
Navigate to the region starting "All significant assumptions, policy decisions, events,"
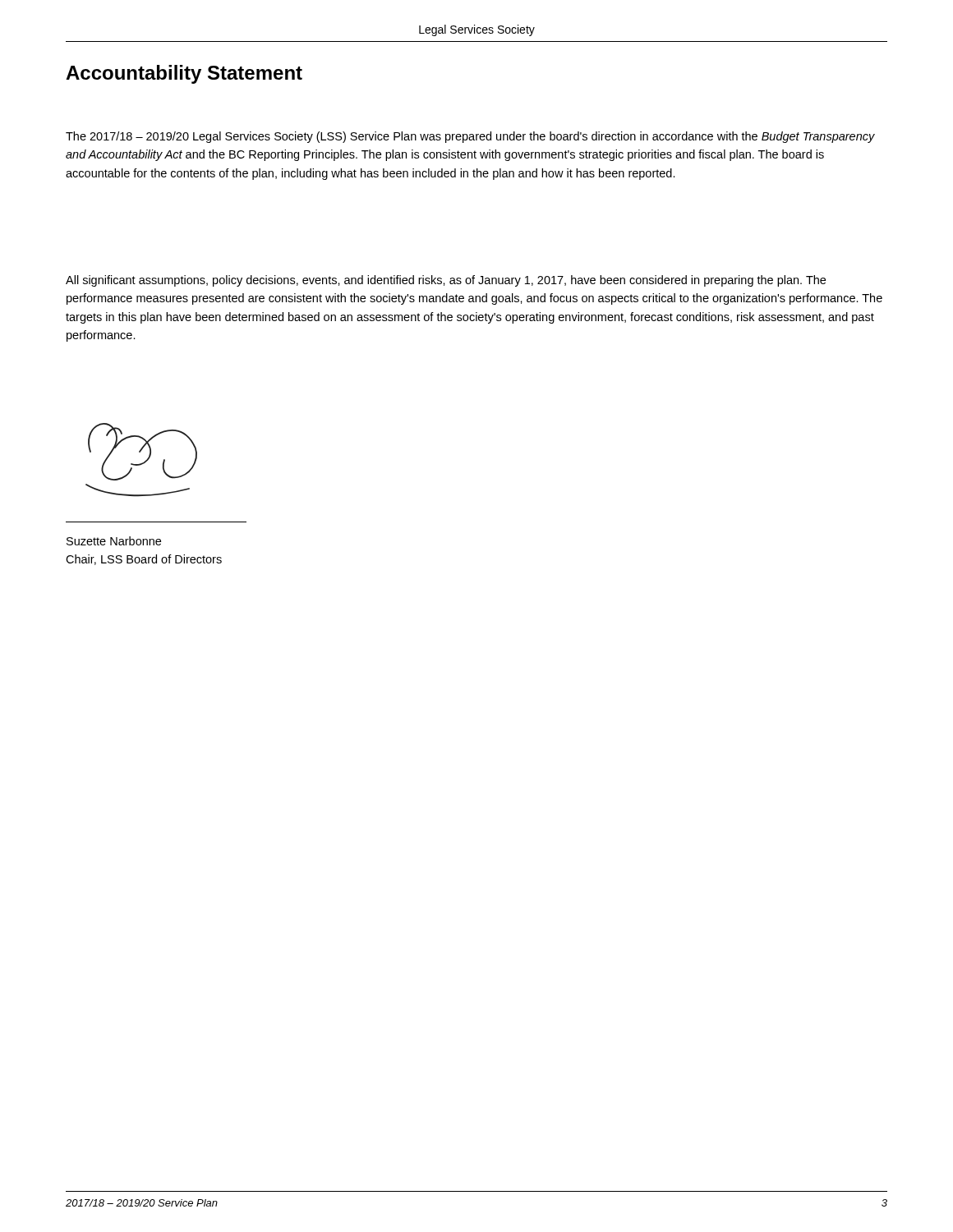[474, 308]
